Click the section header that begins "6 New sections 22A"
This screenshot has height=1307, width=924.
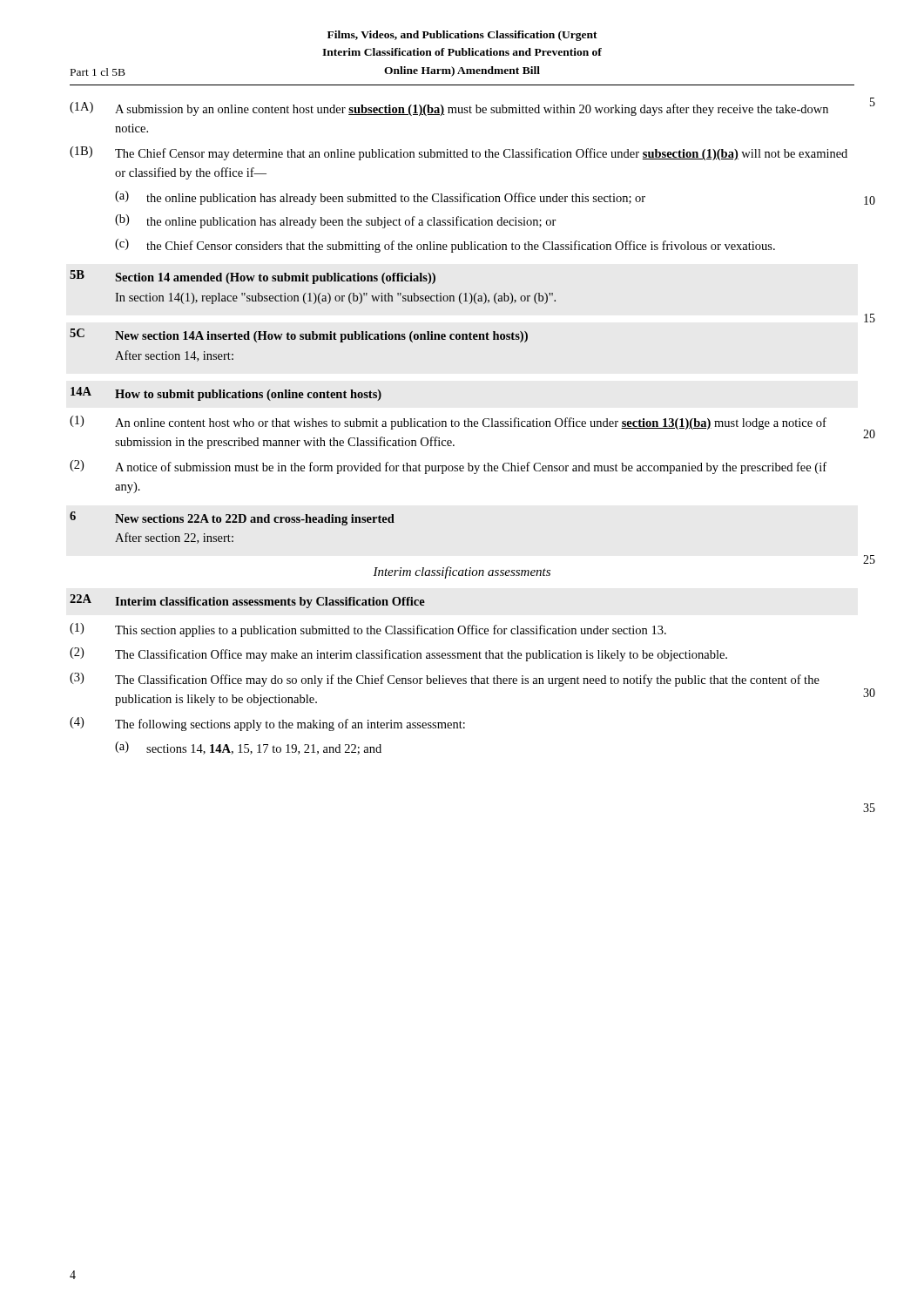coord(232,518)
